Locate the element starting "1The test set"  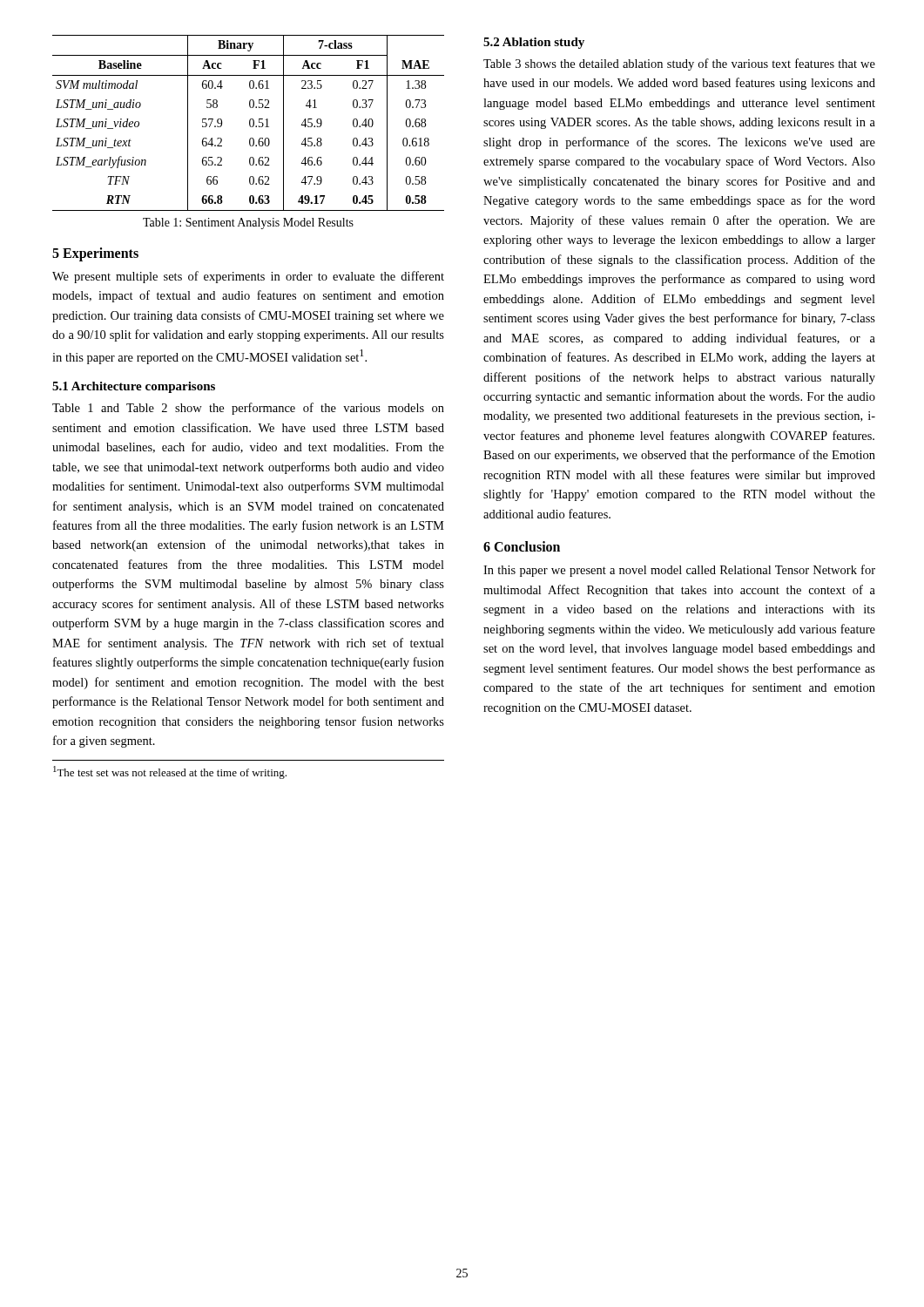coord(170,771)
